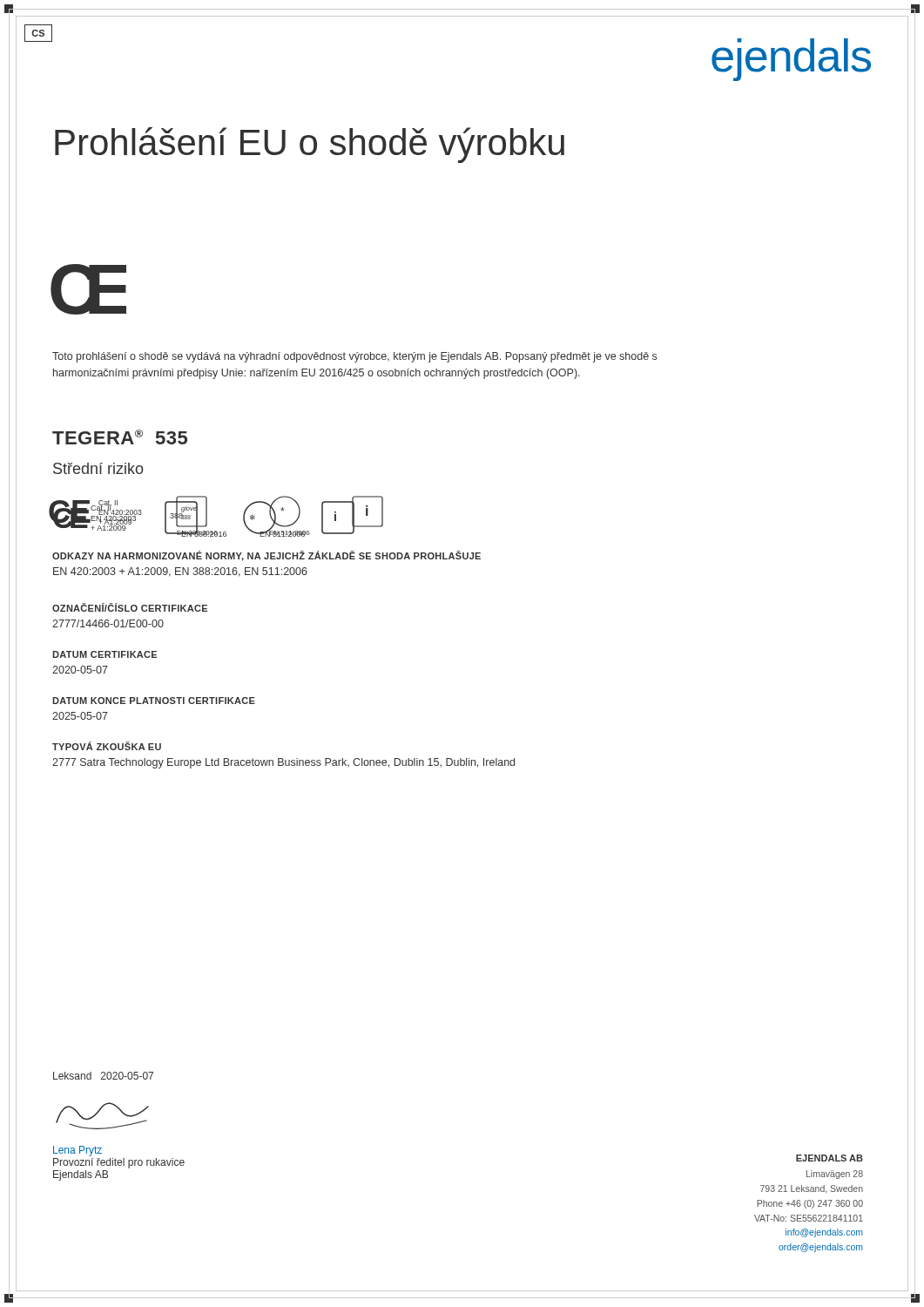This screenshot has height=1307, width=924.
Task: Find the logo
Action: (87, 288)
